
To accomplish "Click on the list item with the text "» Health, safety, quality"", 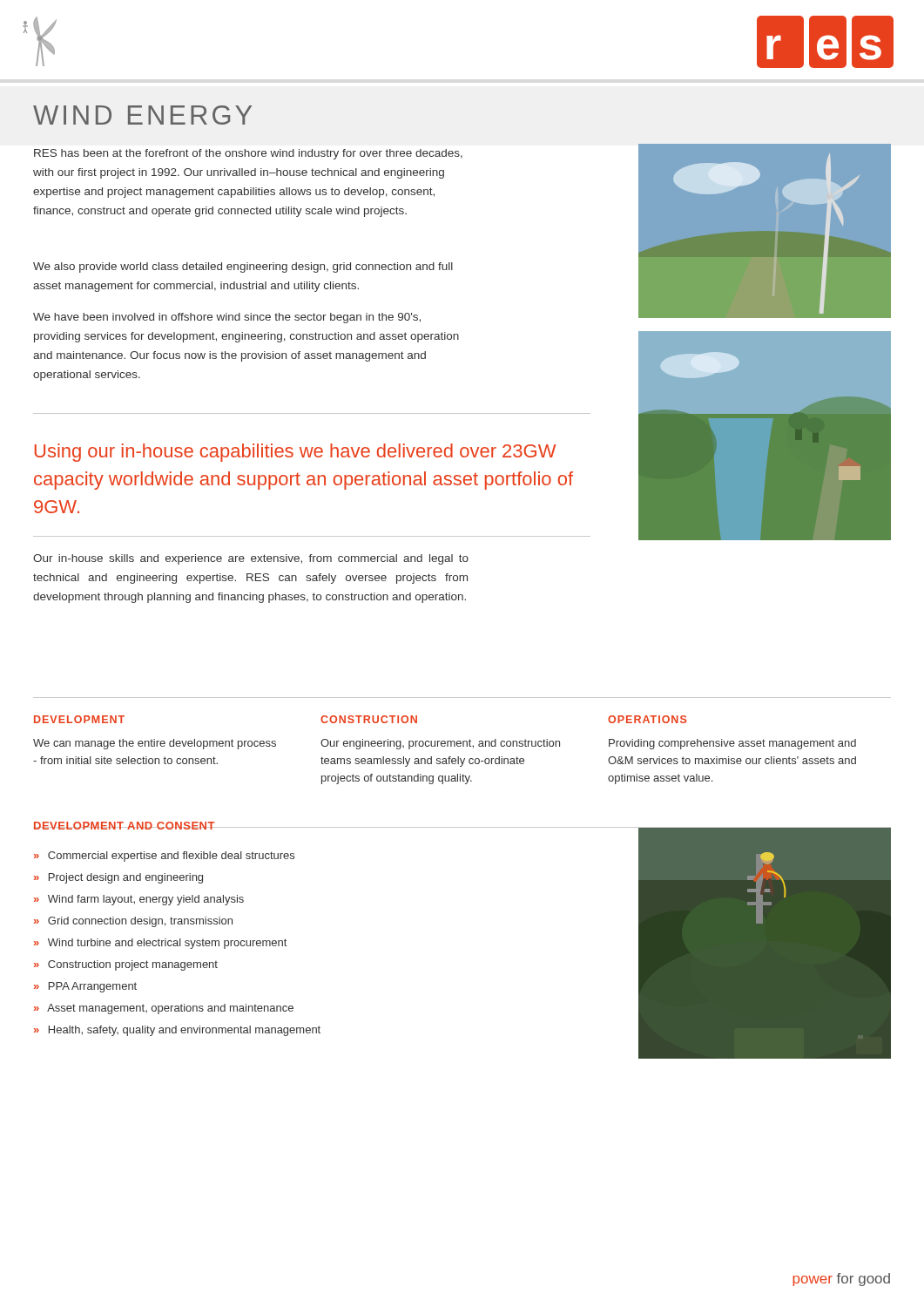I will (177, 1030).
